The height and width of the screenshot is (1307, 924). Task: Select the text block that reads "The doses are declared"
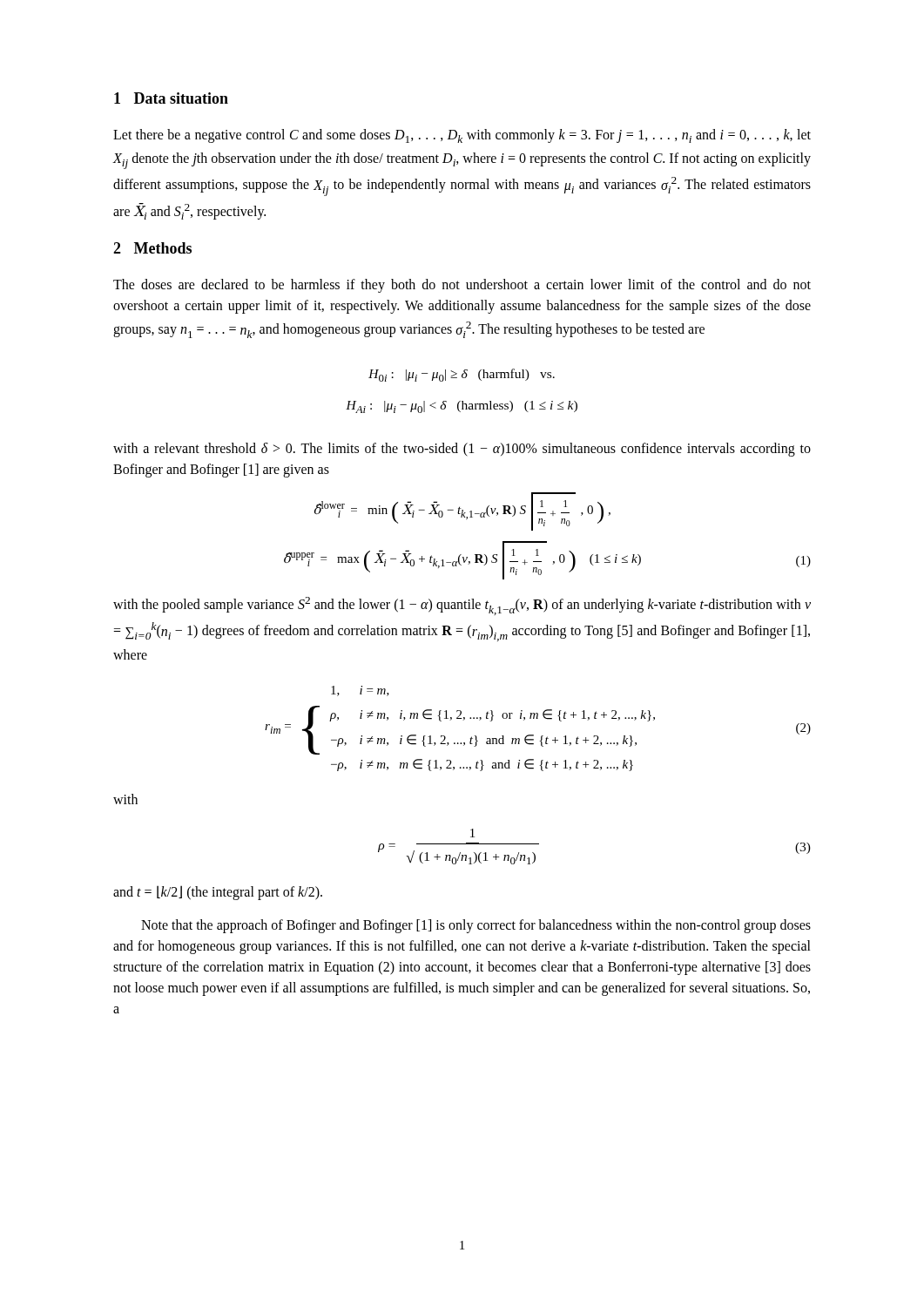[x=462, y=309]
